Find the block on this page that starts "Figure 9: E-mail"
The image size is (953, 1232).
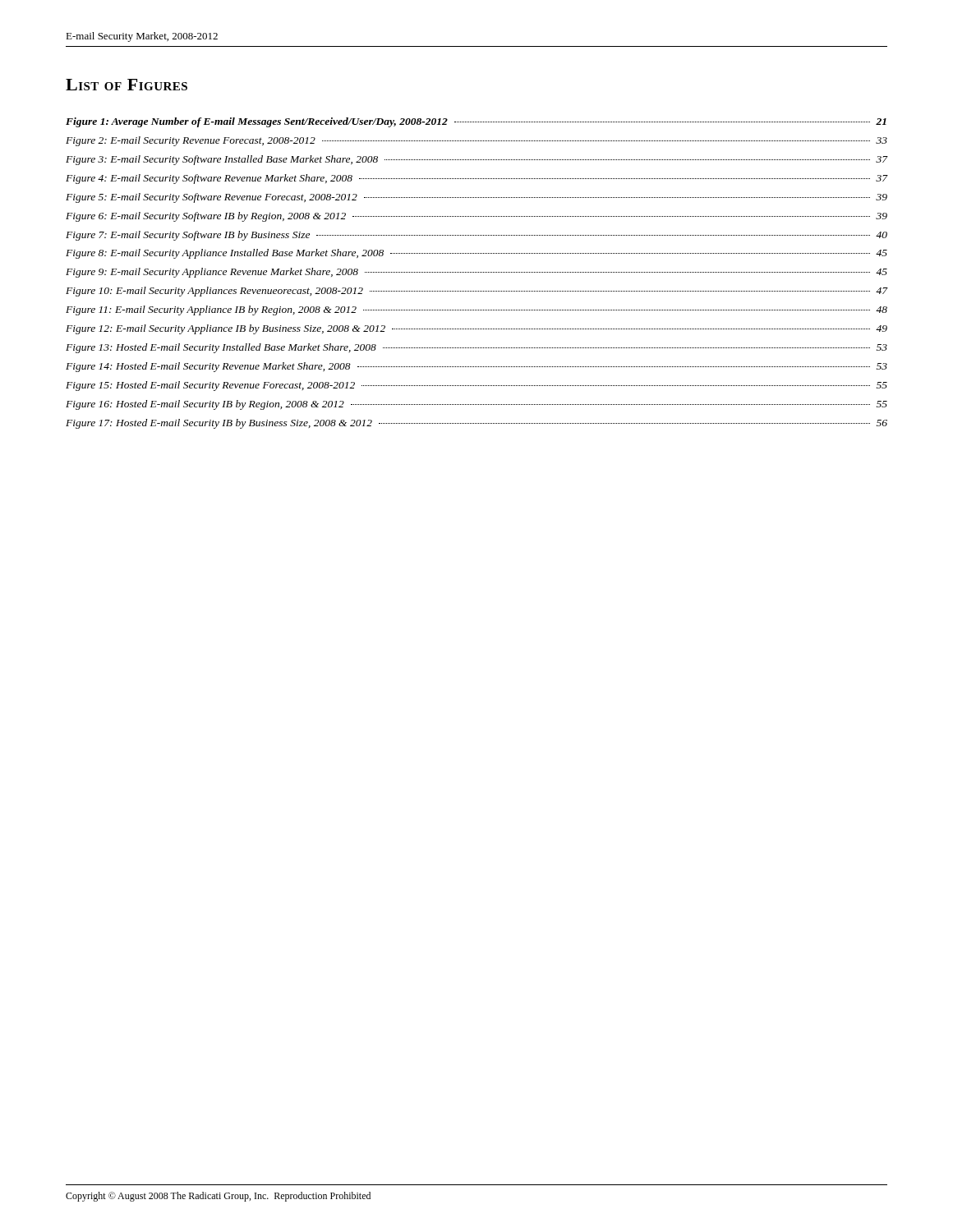pos(476,273)
